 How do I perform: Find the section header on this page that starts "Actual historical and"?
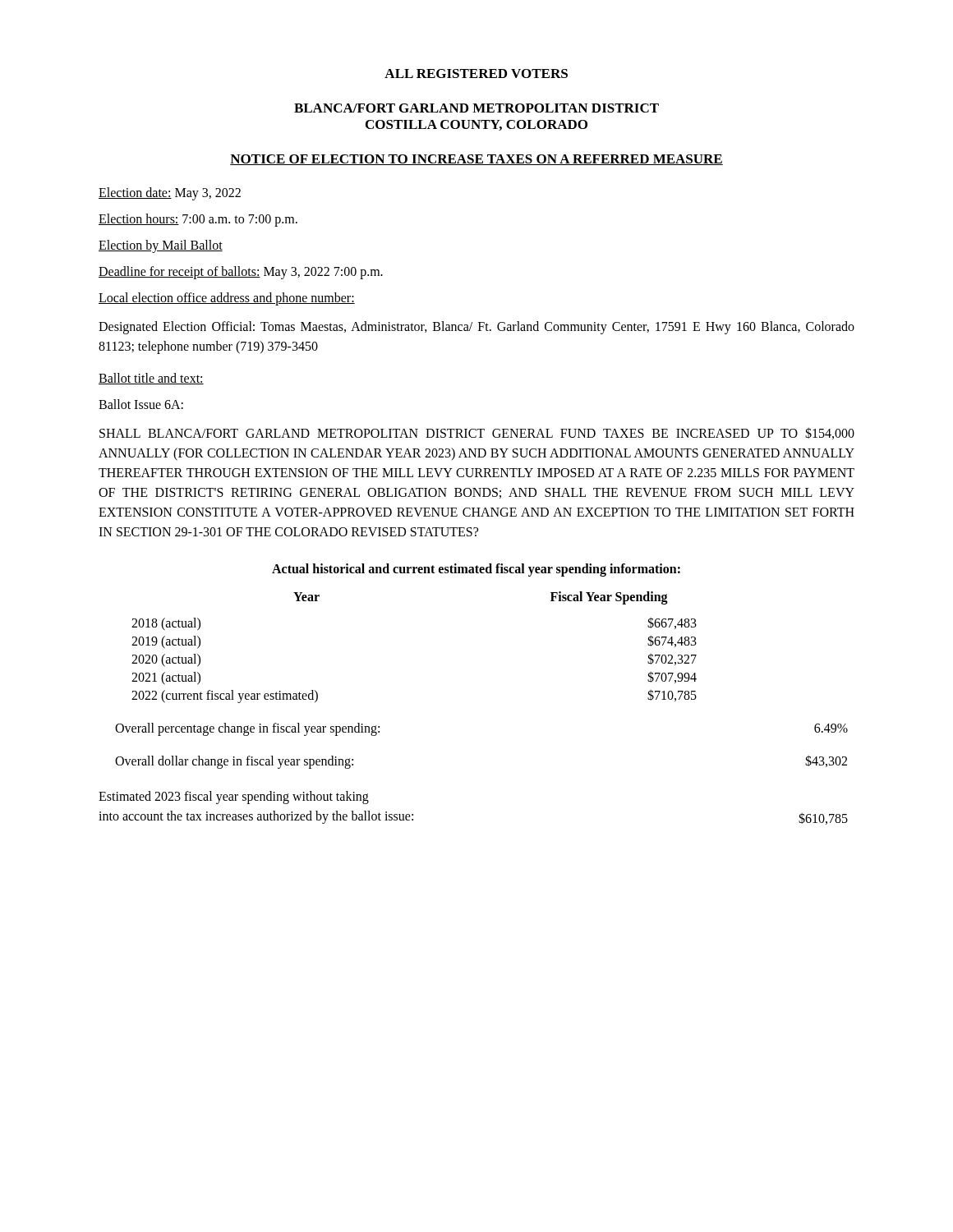476,569
